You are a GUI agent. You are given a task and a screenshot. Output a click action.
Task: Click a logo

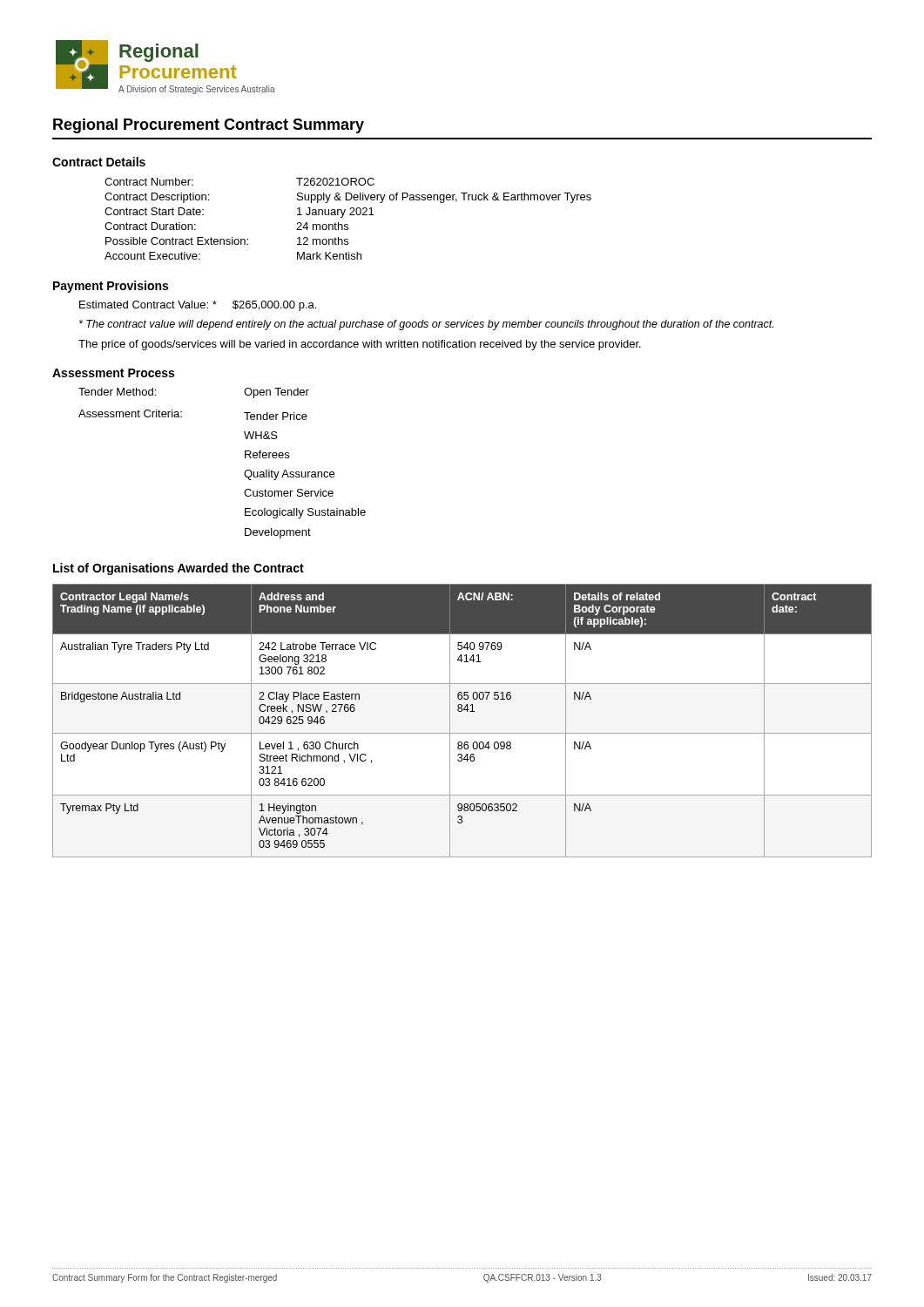pyautogui.click(x=165, y=68)
